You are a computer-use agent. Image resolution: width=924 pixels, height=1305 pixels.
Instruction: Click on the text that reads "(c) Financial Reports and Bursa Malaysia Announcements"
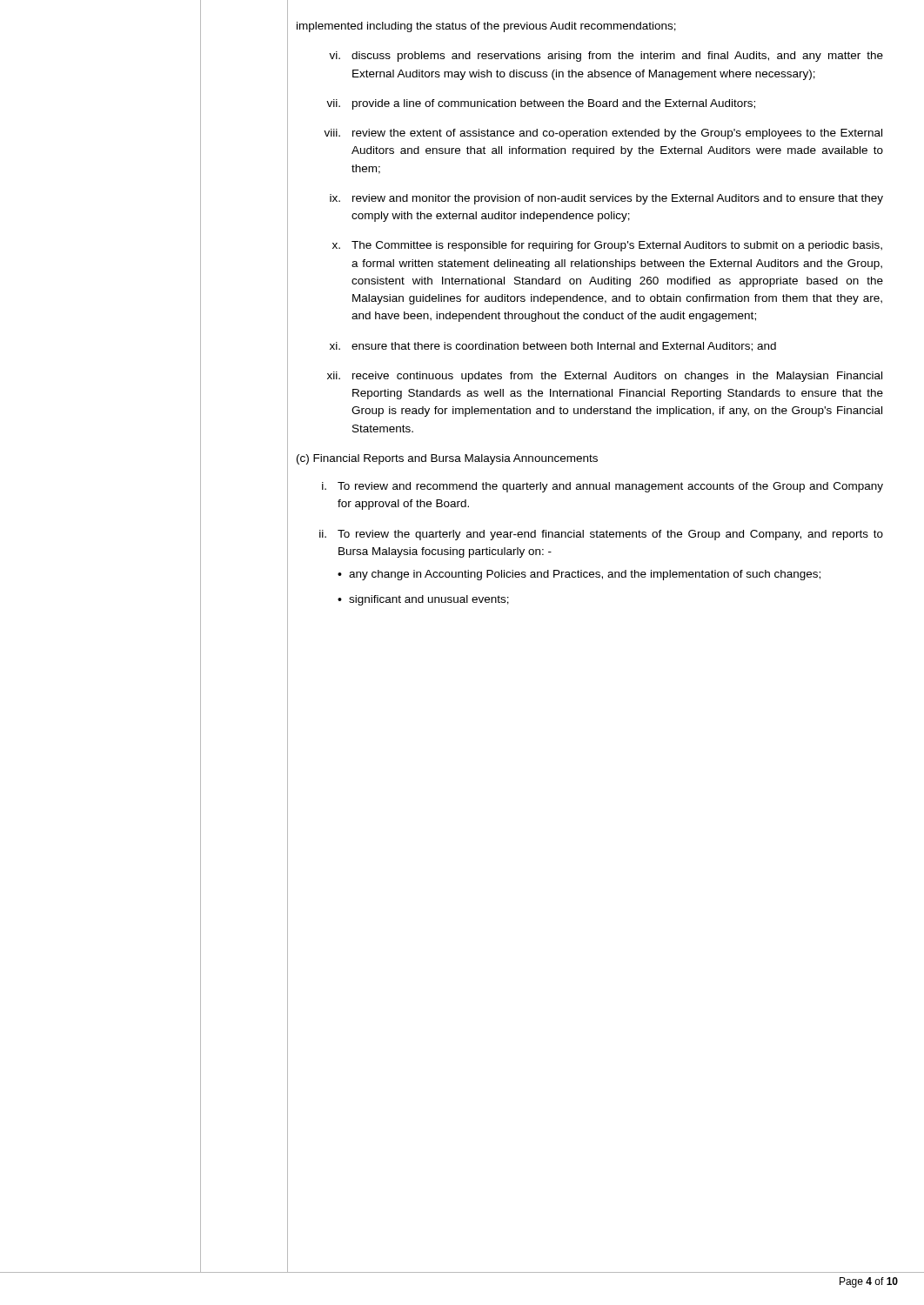447,458
